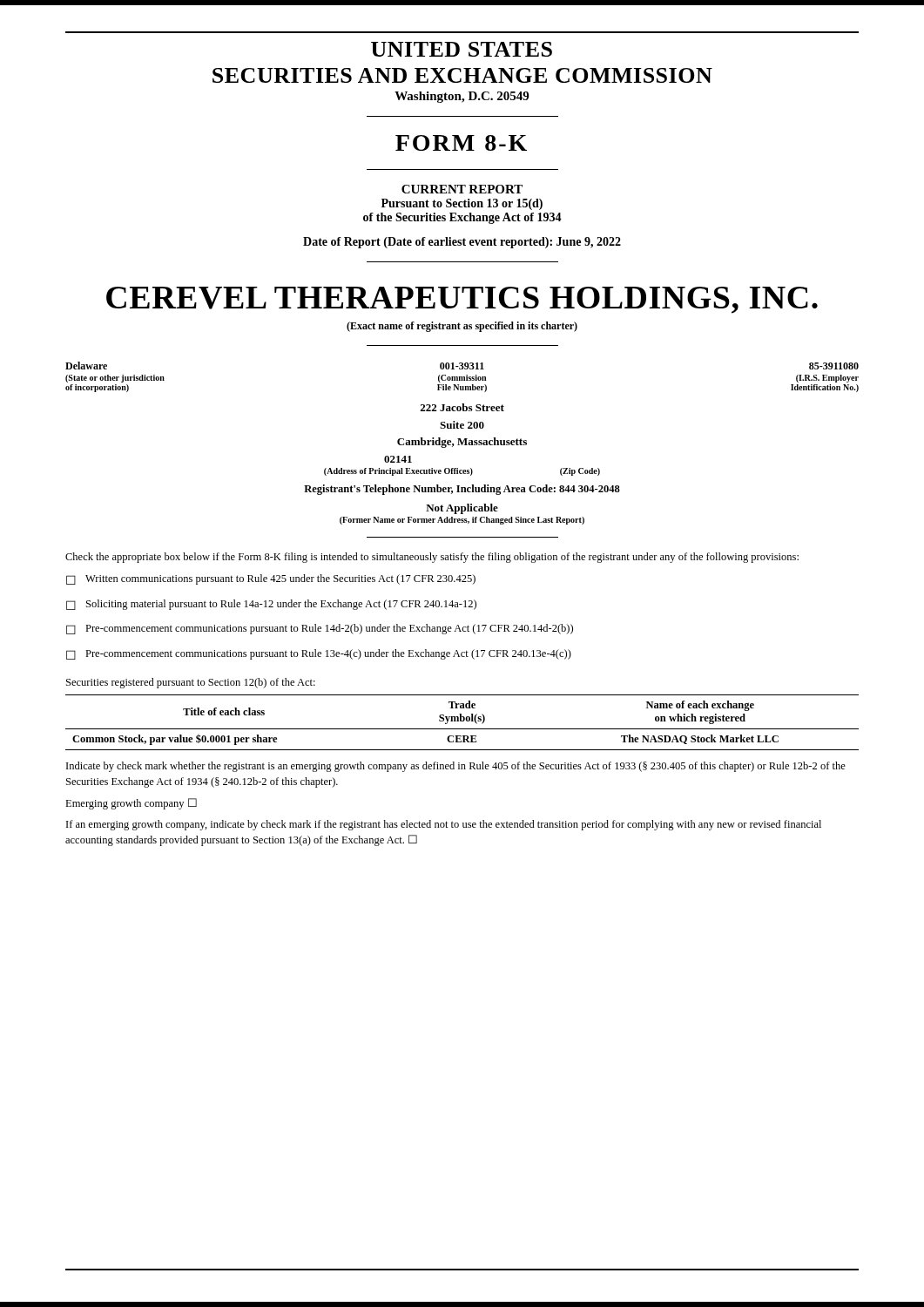Select the passage starting "222 Jacobs Street Suite 200 Cambridge, Massachusetts"
This screenshot has width=924, height=1307.
point(462,424)
